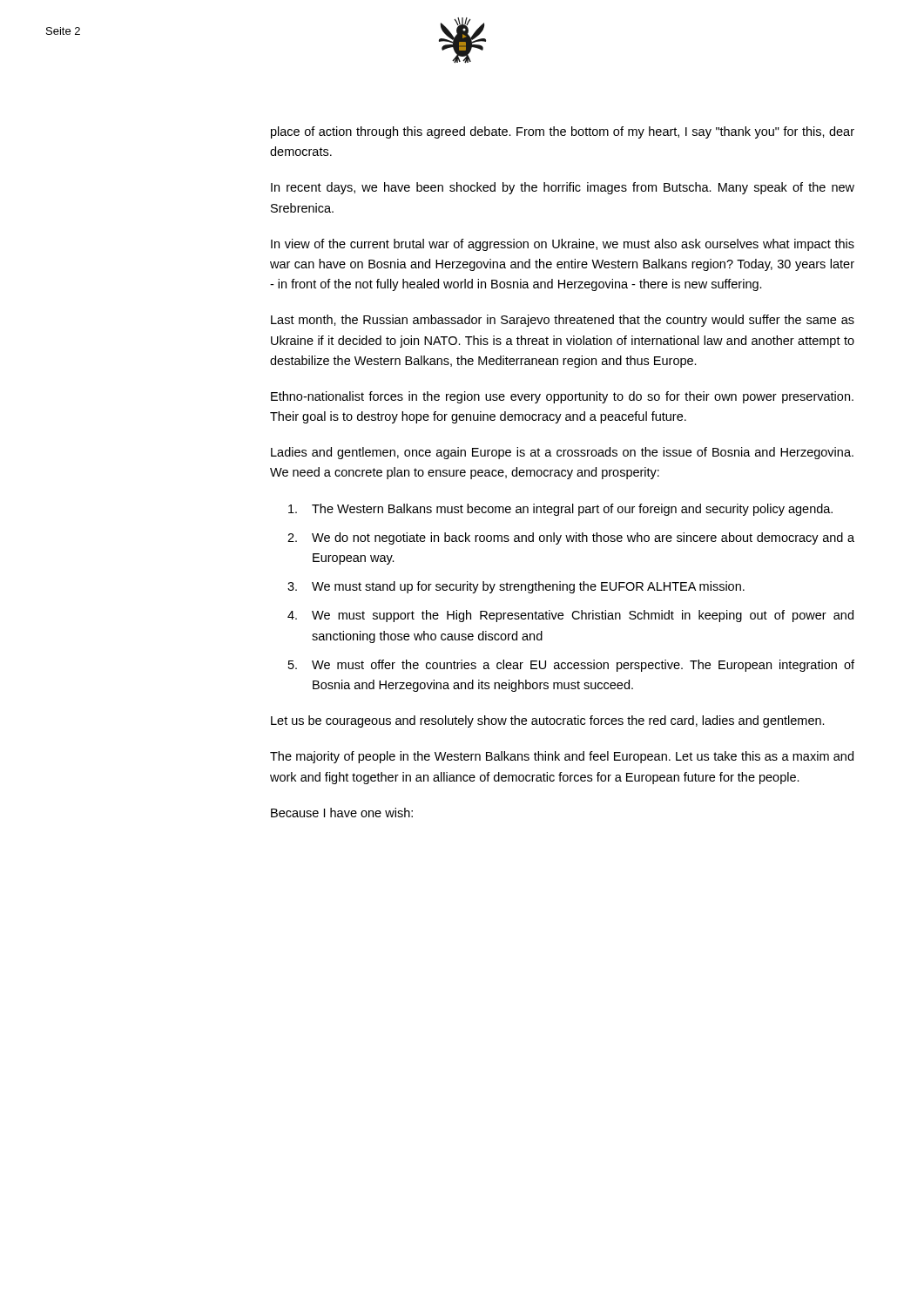924x1307 pixels.
Task: Where is the passage that starts "The majority of"?
Action: (x=562, y=767)
